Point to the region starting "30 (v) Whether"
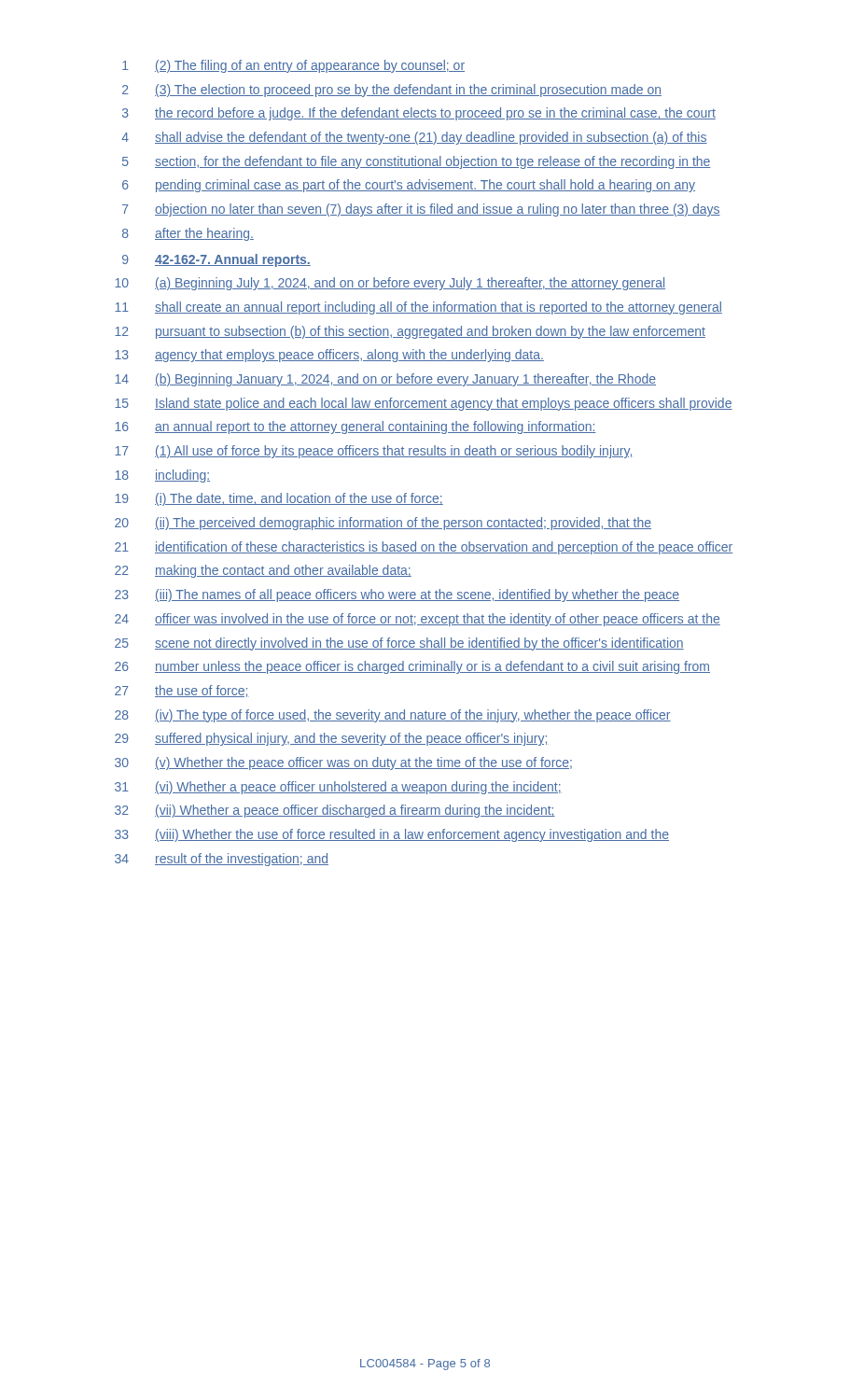 pyautogui.click(x=425, y=763)
